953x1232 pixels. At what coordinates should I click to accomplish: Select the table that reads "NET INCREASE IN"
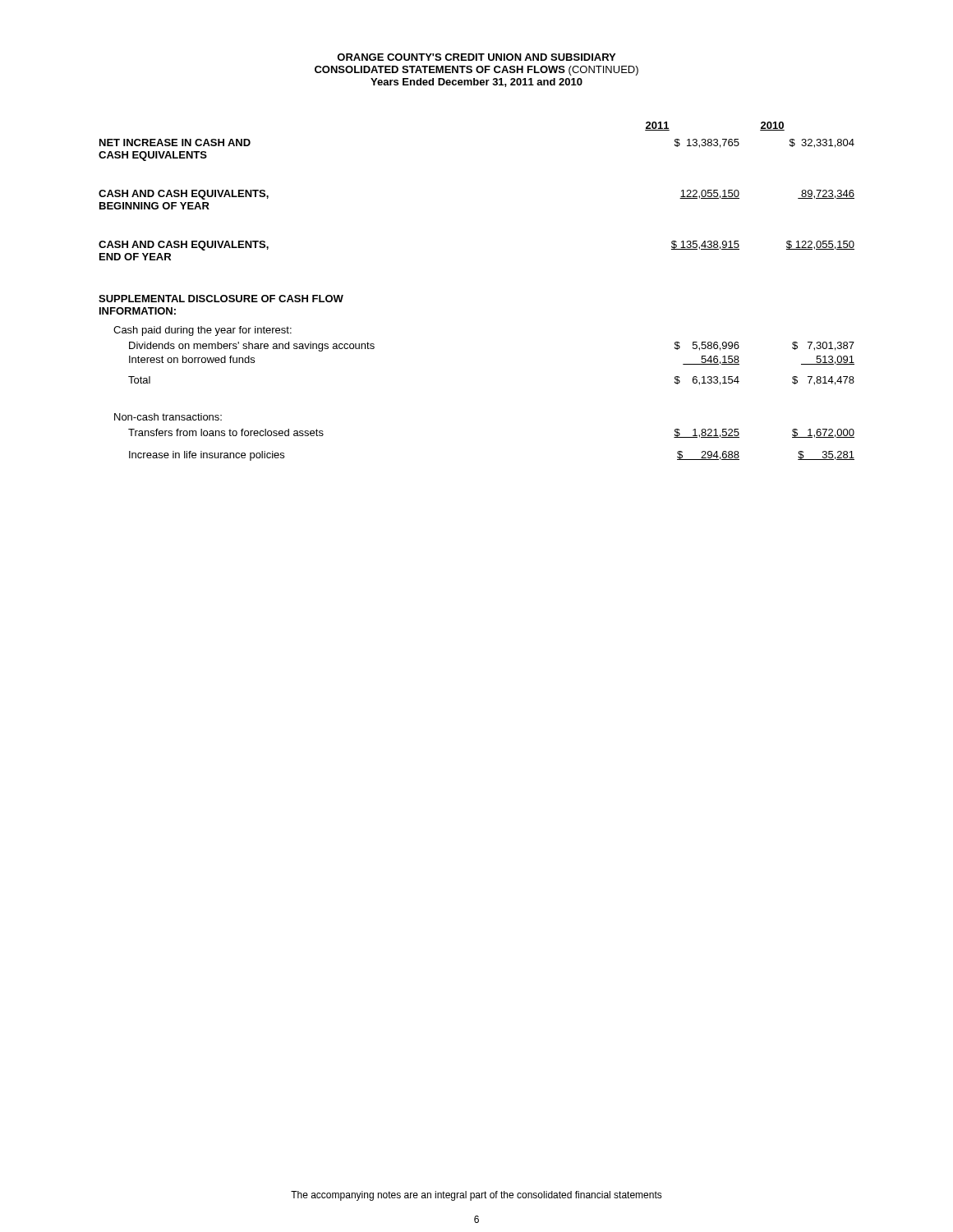tap(476, 299)
